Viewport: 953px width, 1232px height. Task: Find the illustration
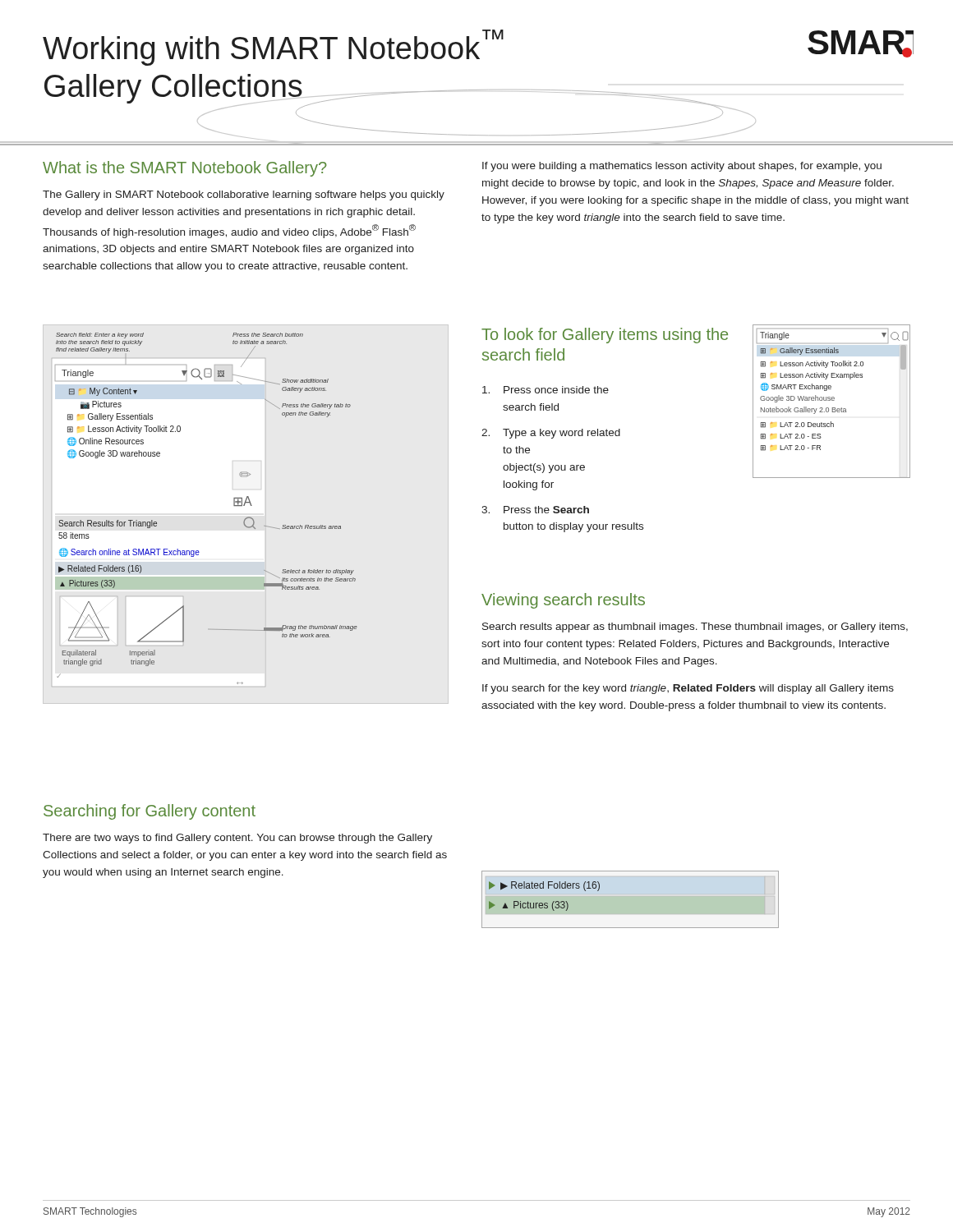click(x=476, y=107)
